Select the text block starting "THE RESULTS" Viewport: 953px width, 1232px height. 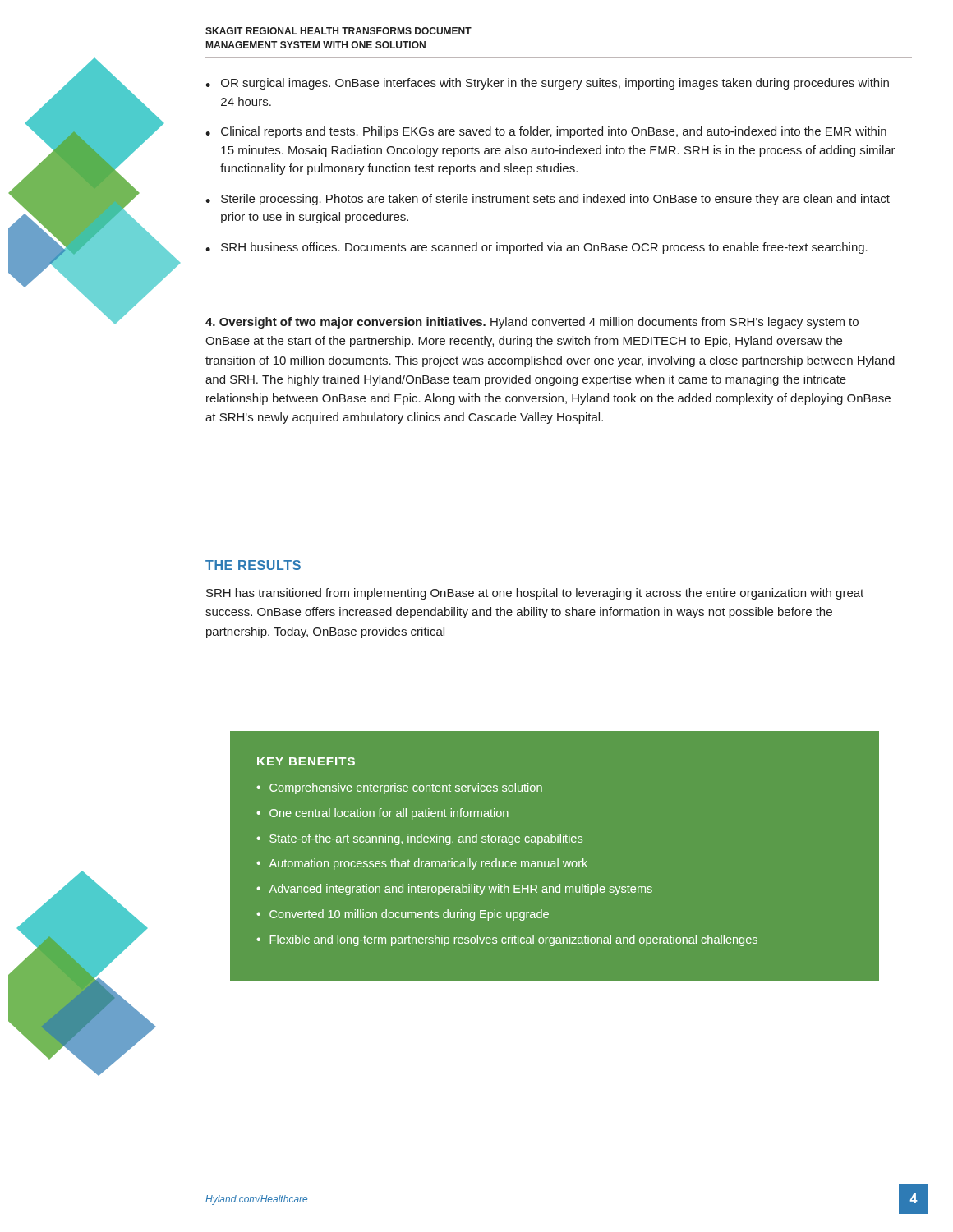253,565
